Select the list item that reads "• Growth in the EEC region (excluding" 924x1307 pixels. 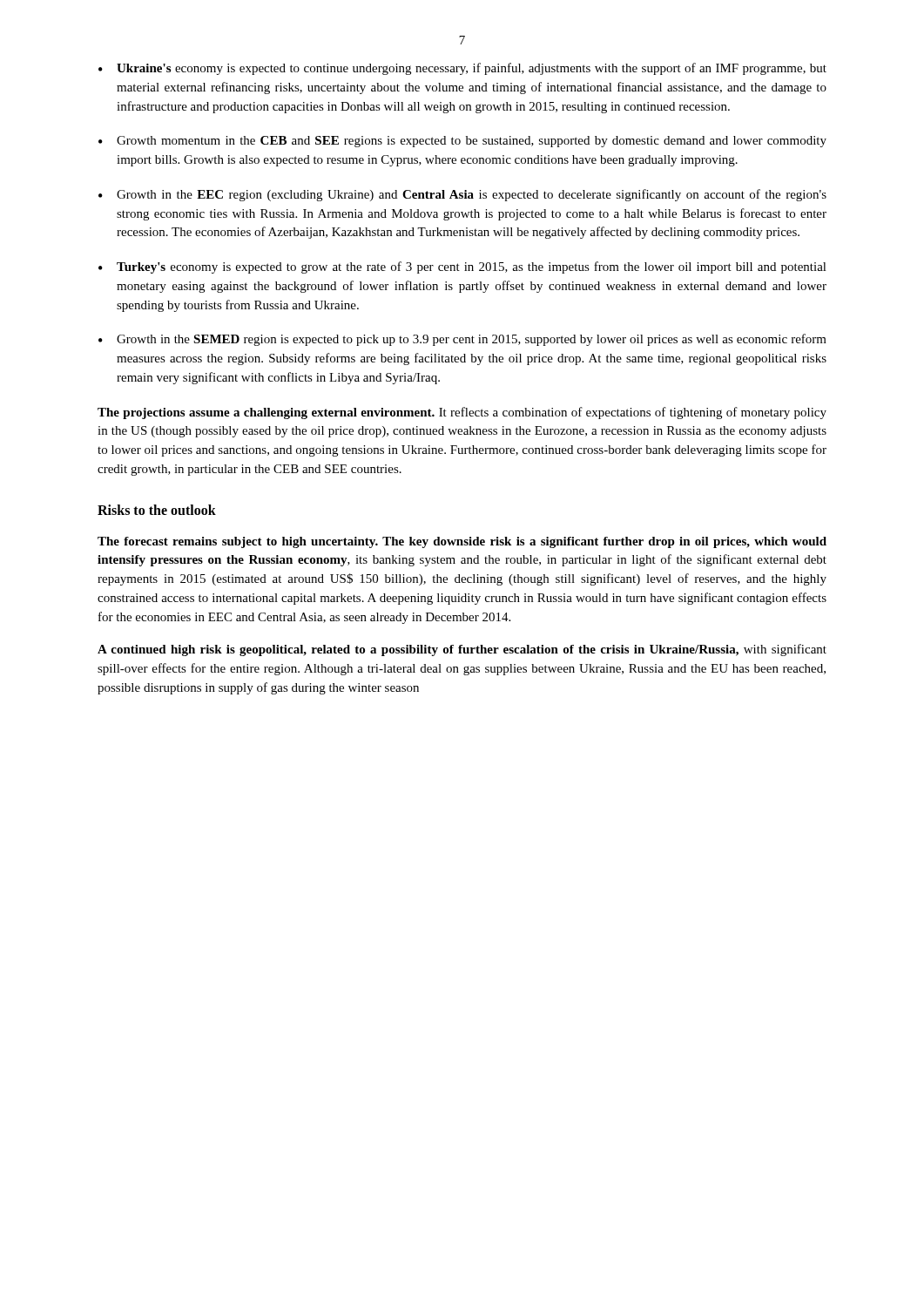462,214
